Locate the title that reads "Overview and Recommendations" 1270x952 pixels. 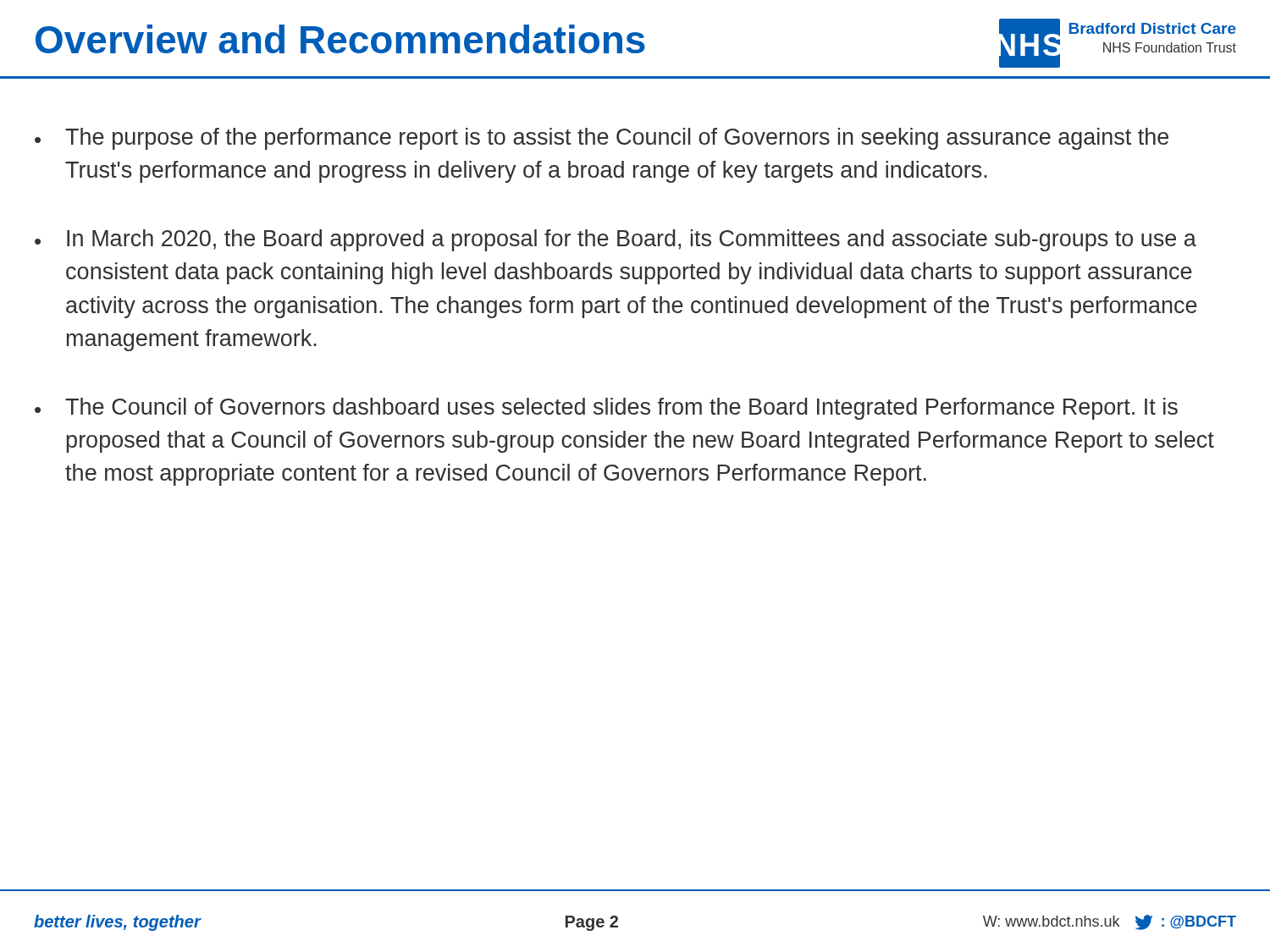[340, 40]
